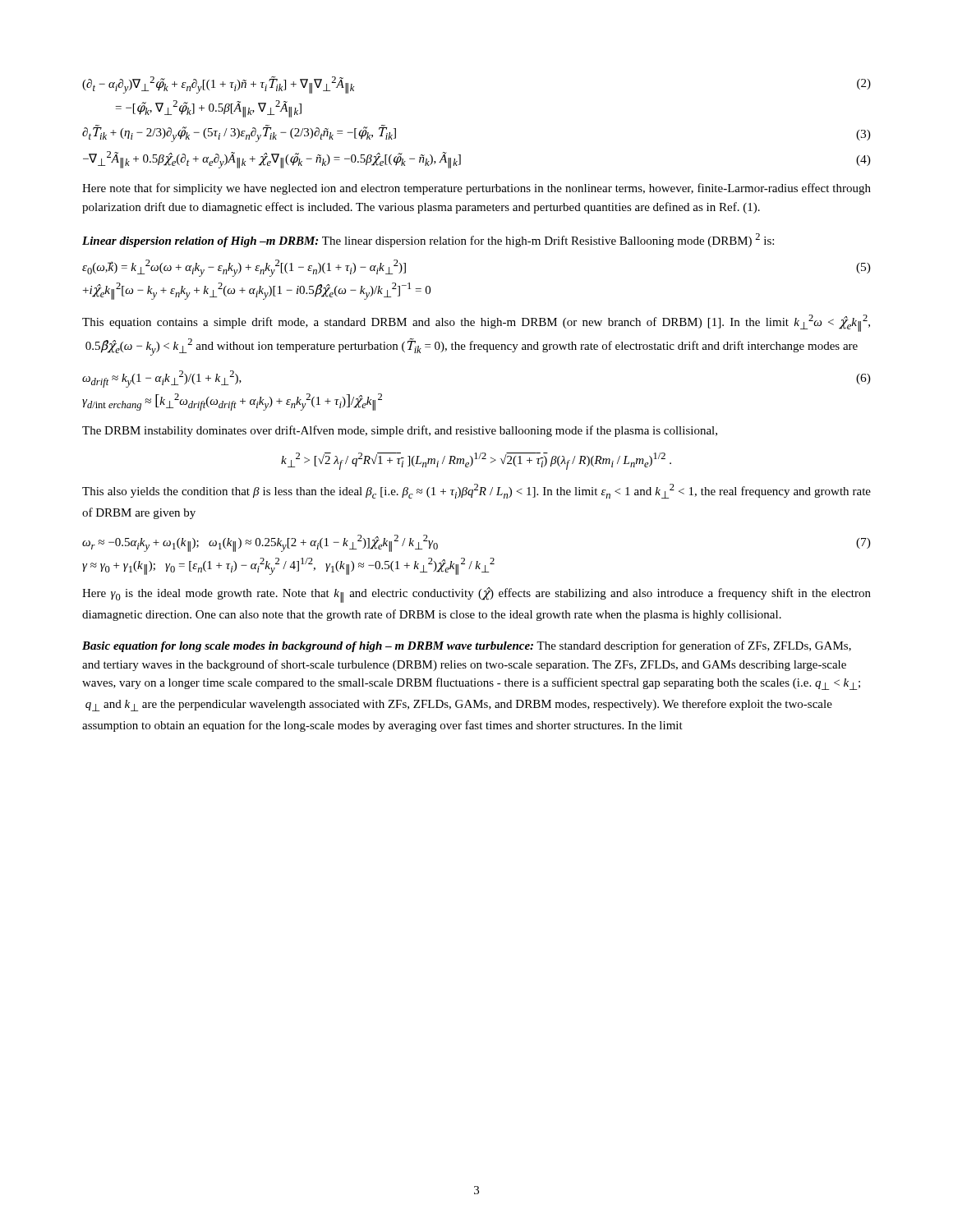Navigate to the text block starting "This also yields the condition that β"
The height and width of the screenshot is (1232, 953).
tap(476, 500)
